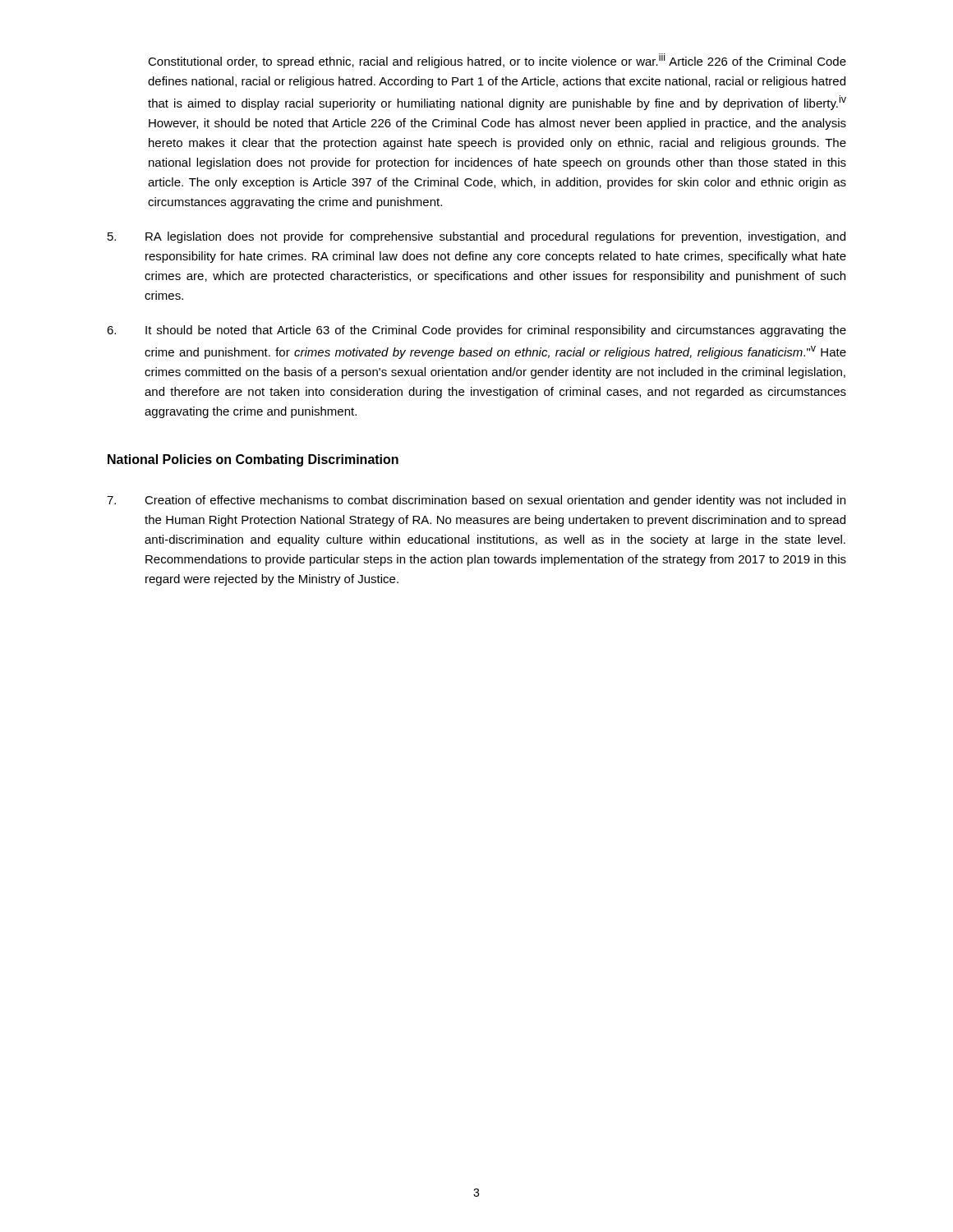Find the block on this page that starts "7. Creation of effective mechanisms"
Viewport: 953px width, 1232px height.
(476, 540)
